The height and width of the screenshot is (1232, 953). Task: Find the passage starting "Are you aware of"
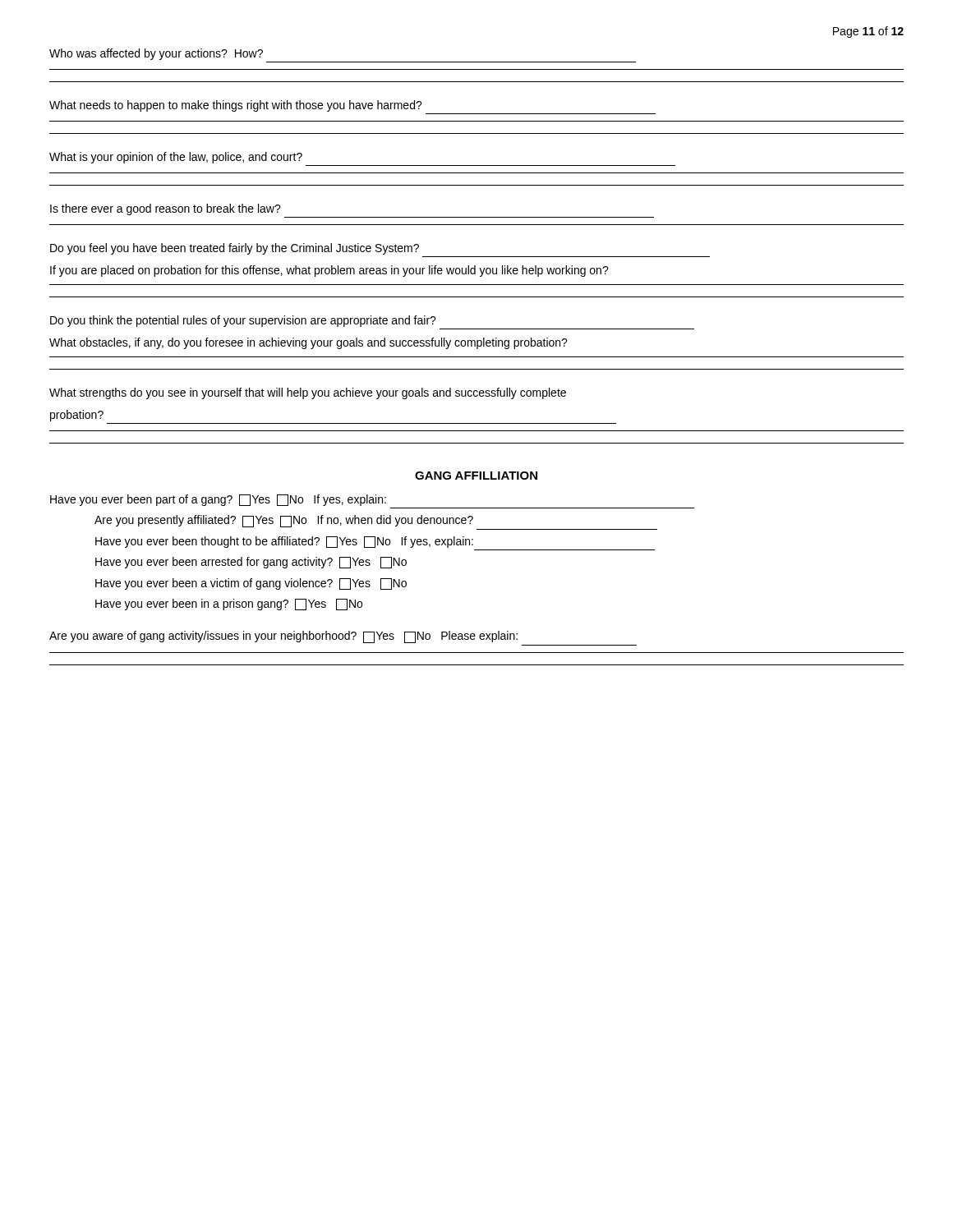tap(343, 637)
